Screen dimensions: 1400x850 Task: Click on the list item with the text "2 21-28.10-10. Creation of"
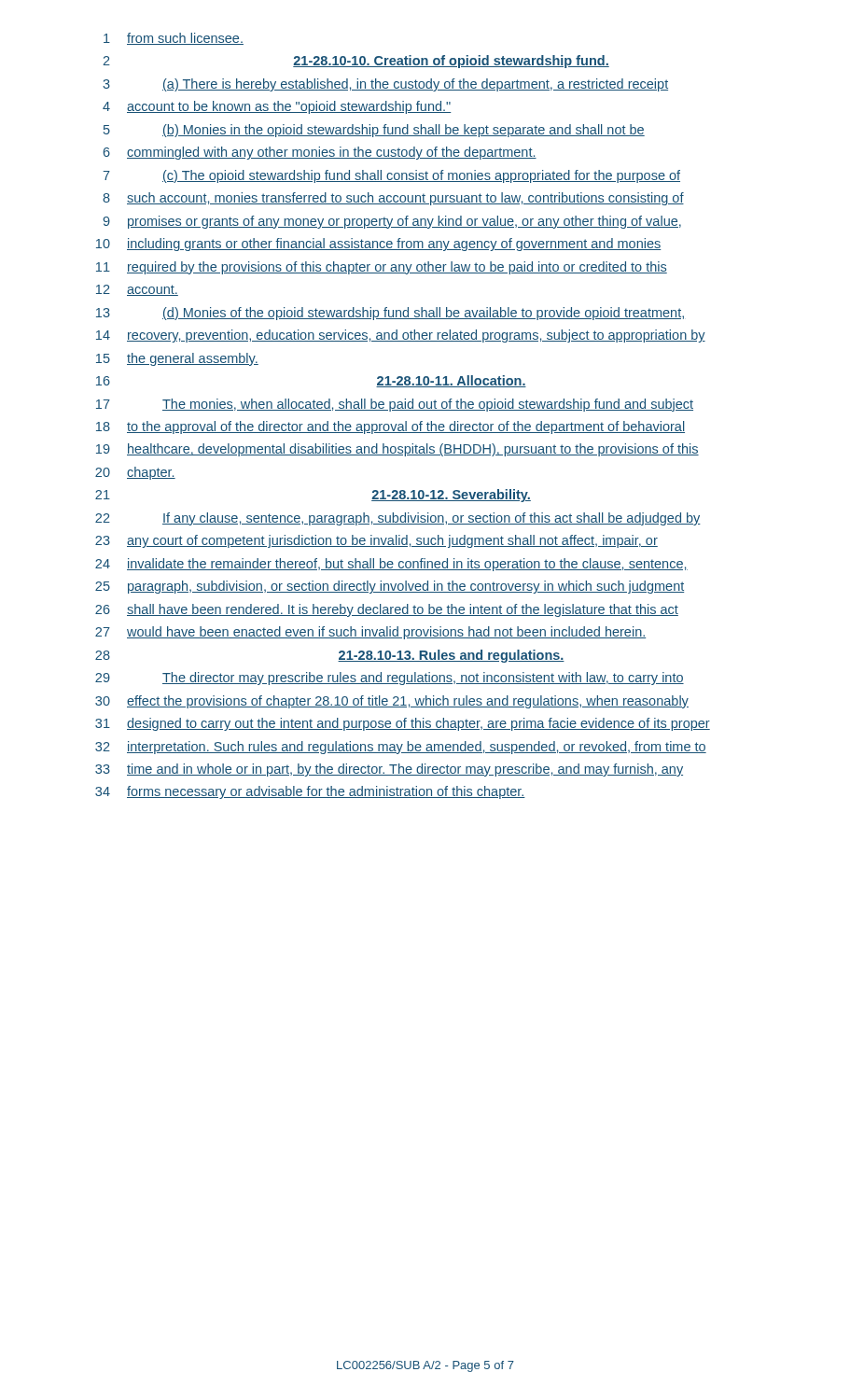[425, 61]
